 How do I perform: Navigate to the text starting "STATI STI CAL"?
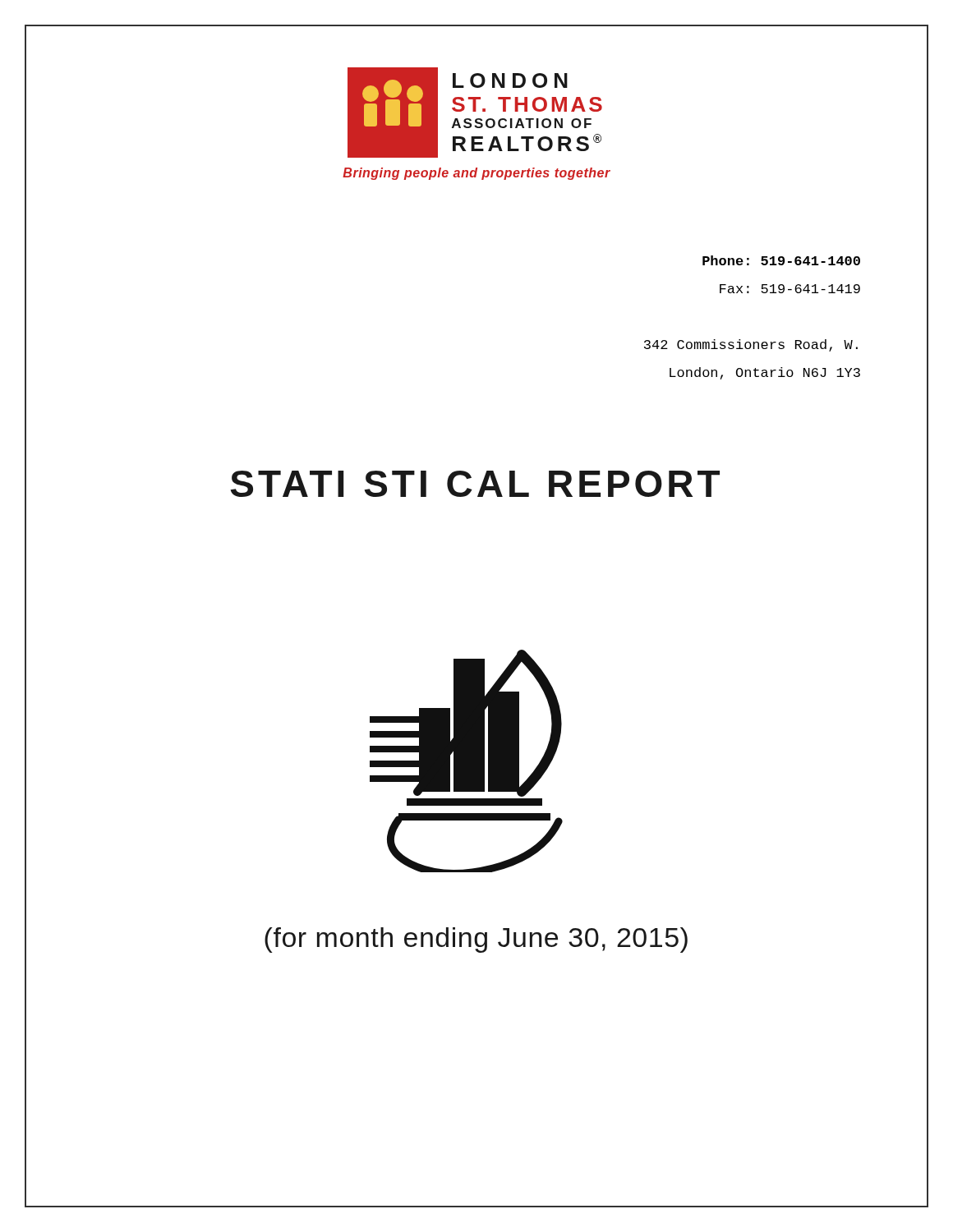click(476, 484)
